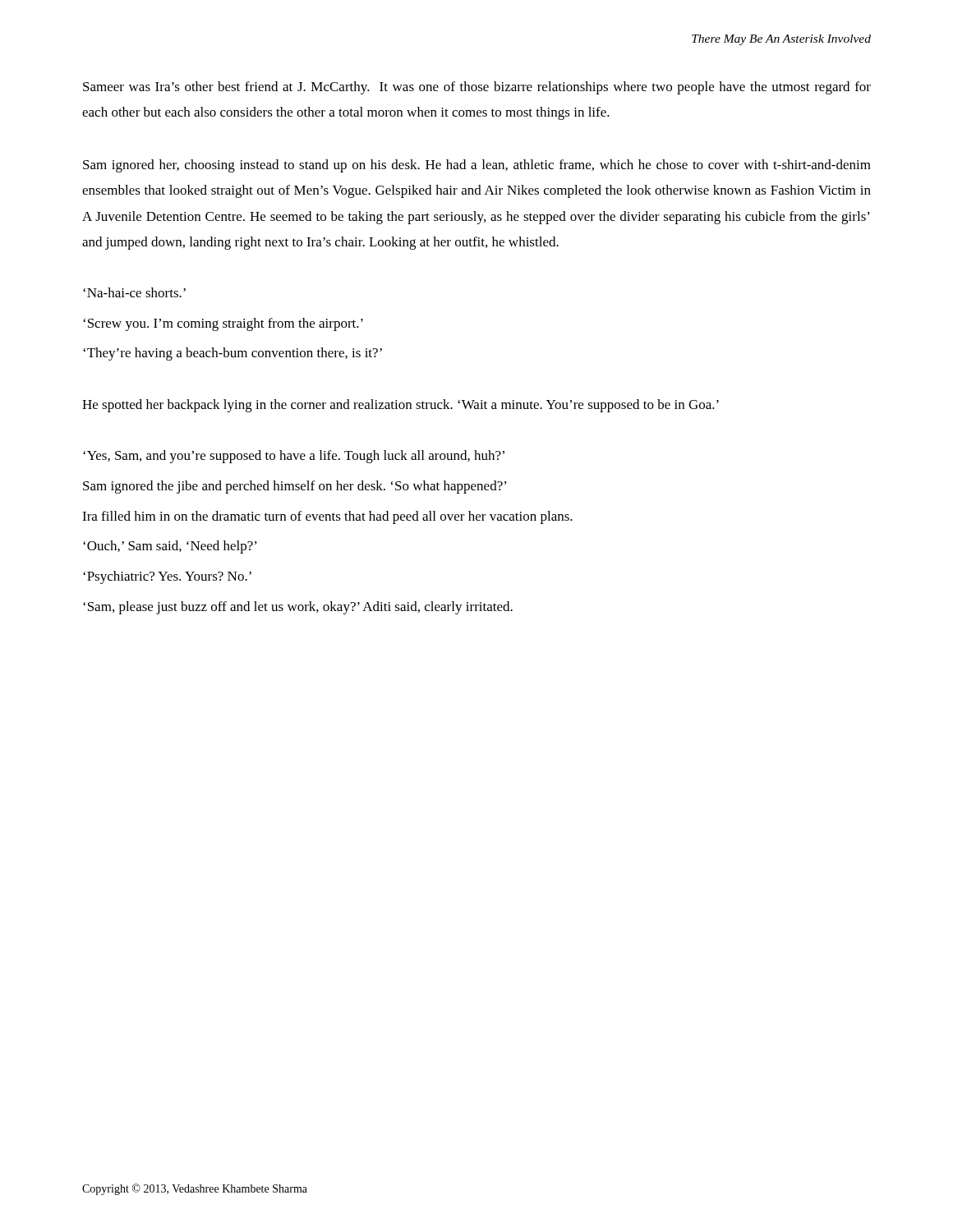Find the block starting "‘Screw you. I’m coming straight from"

[223, 323]
